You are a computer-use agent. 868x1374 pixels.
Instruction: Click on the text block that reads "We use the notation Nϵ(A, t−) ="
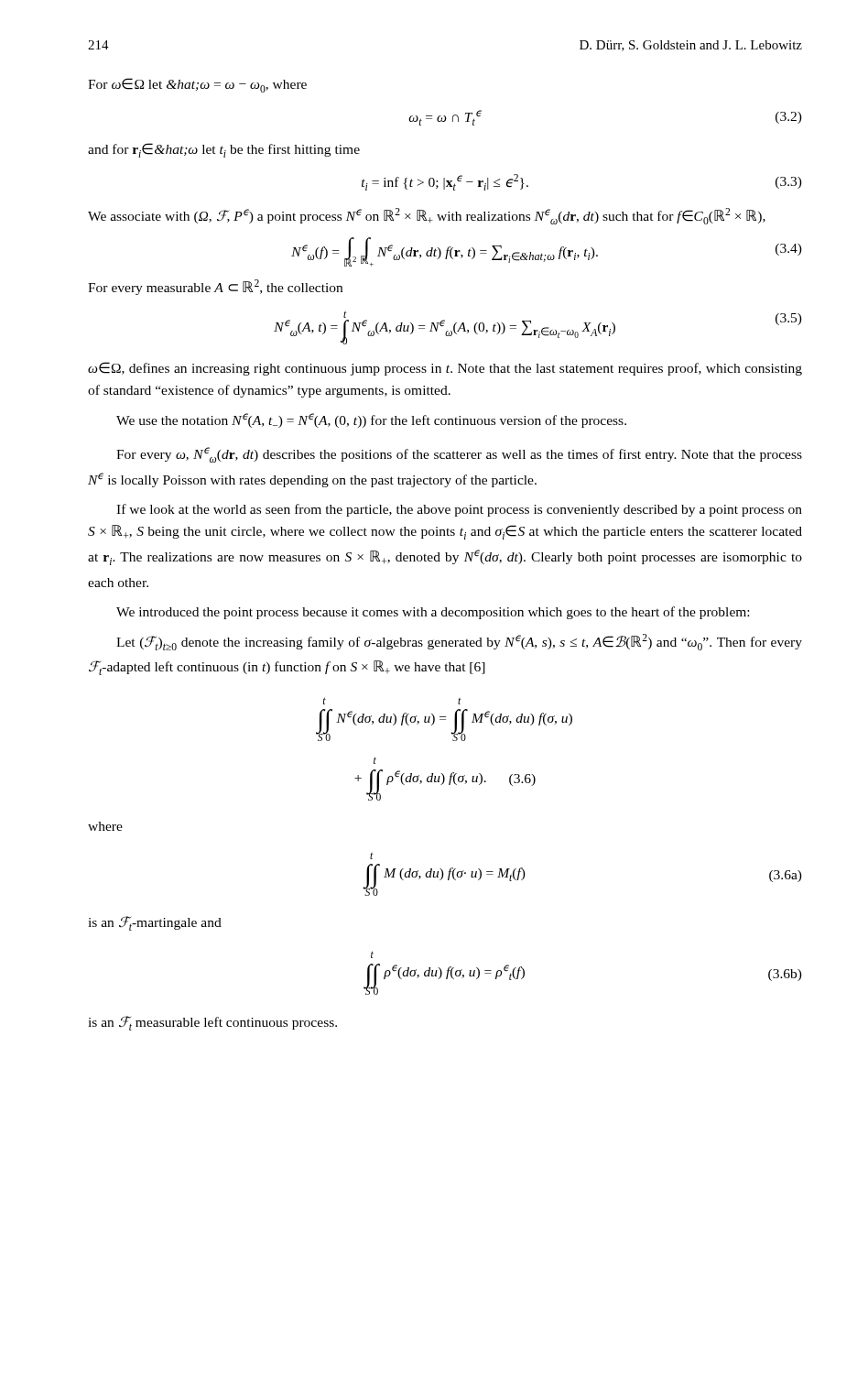pos(372,421)
